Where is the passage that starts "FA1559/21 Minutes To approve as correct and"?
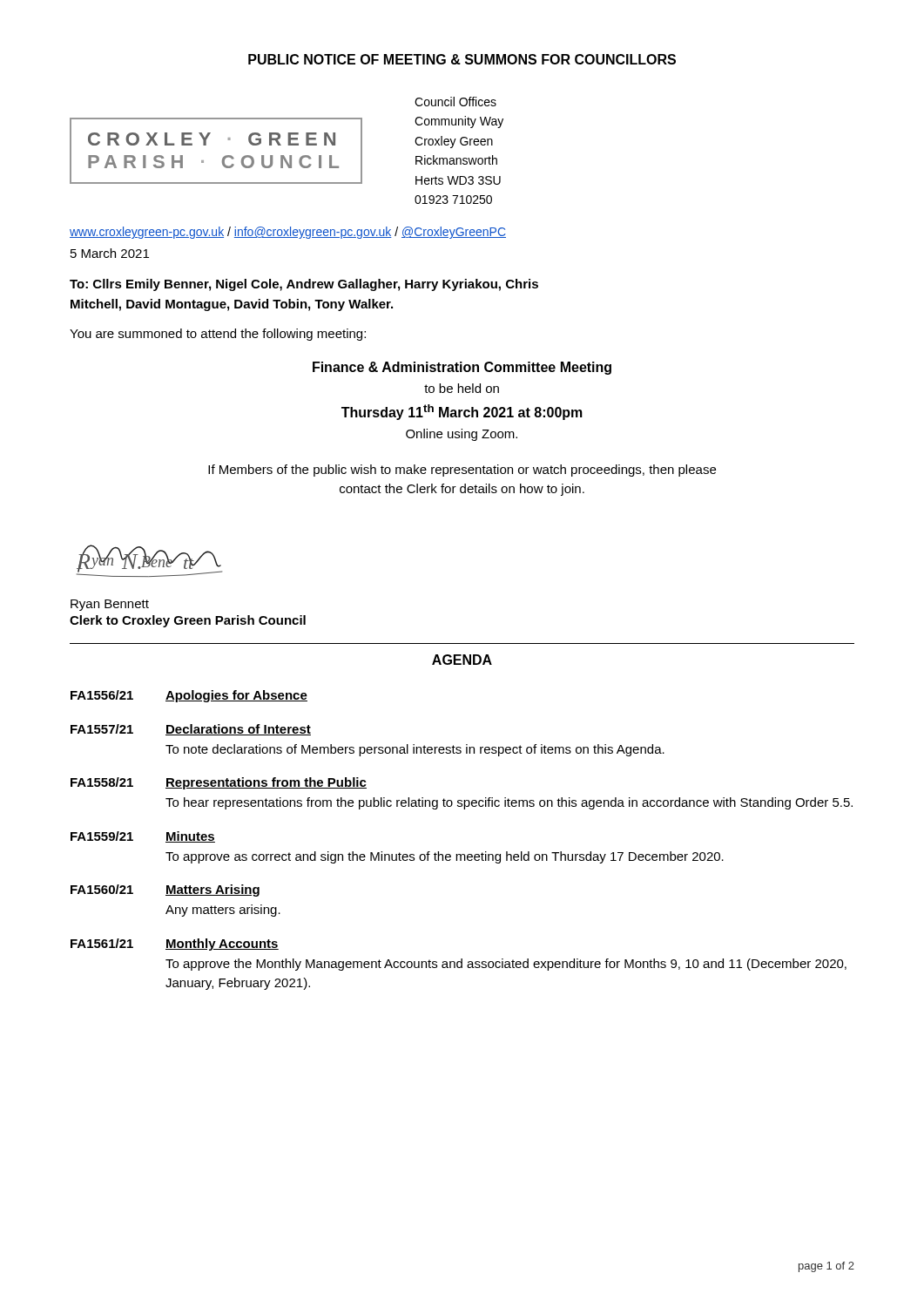 tap(462, 847)
